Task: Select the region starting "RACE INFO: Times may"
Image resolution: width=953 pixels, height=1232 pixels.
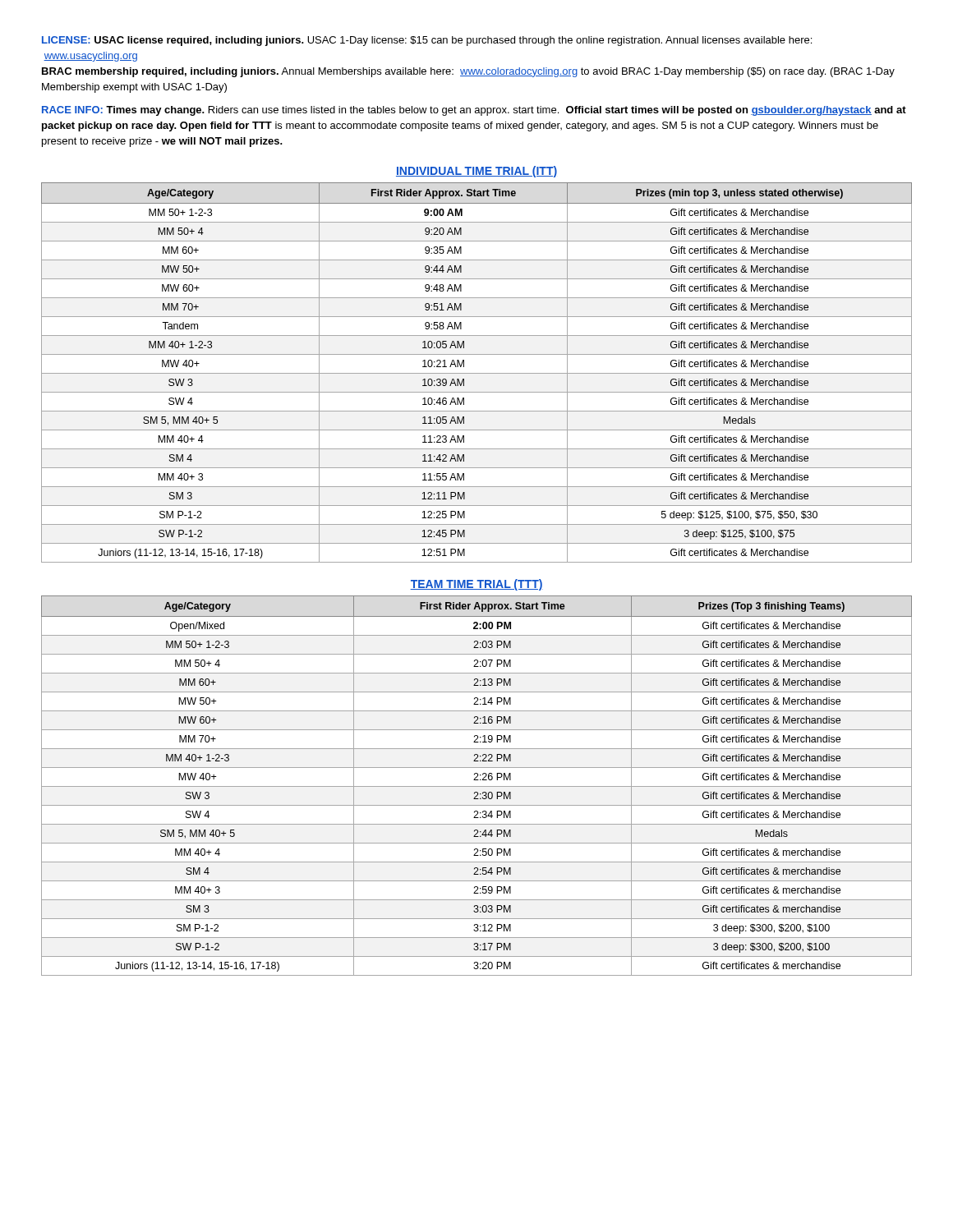Action: click(x=473, y=125)
